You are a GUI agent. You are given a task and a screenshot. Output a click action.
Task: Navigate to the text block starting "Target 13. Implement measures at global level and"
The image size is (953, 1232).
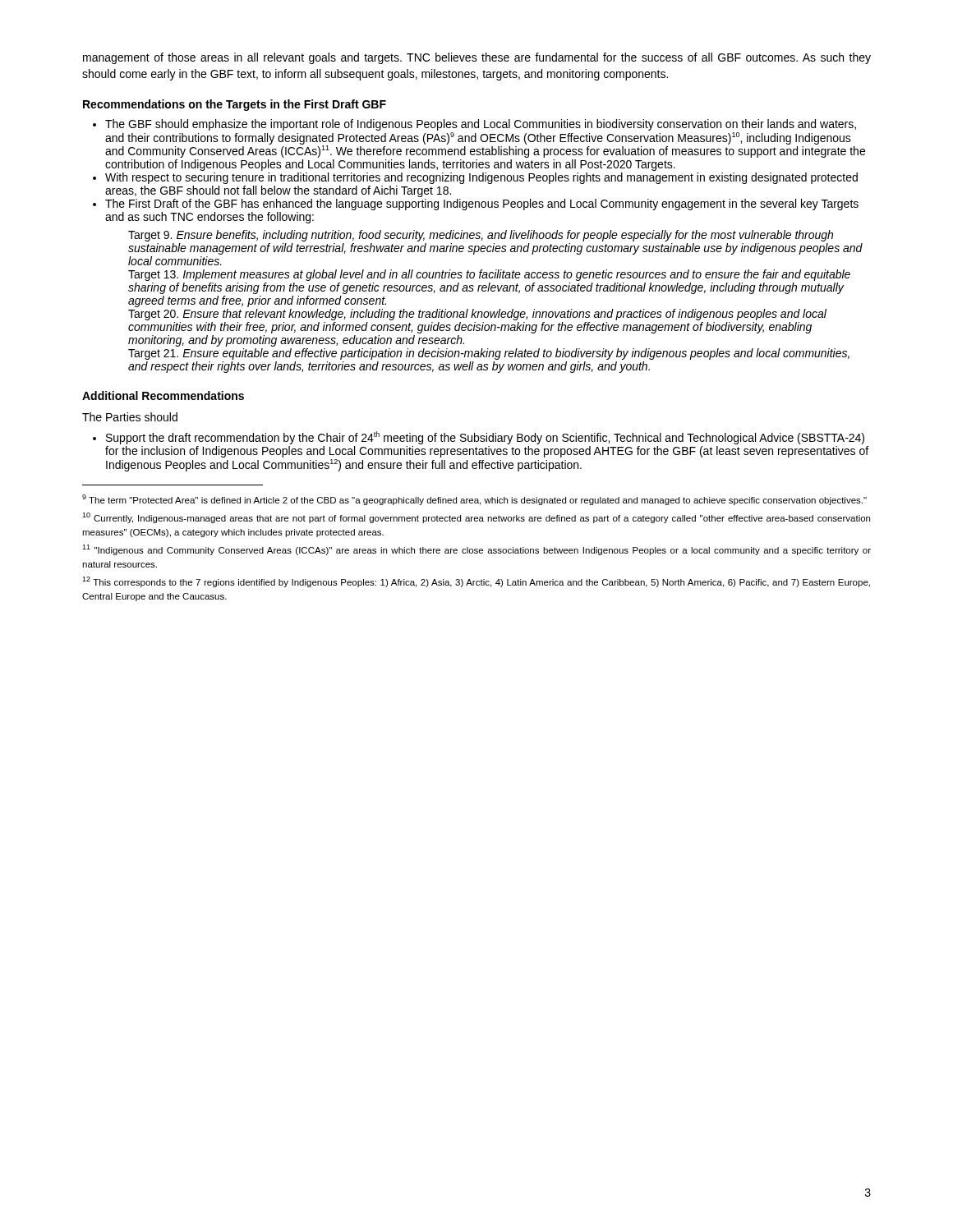point(500,287)
